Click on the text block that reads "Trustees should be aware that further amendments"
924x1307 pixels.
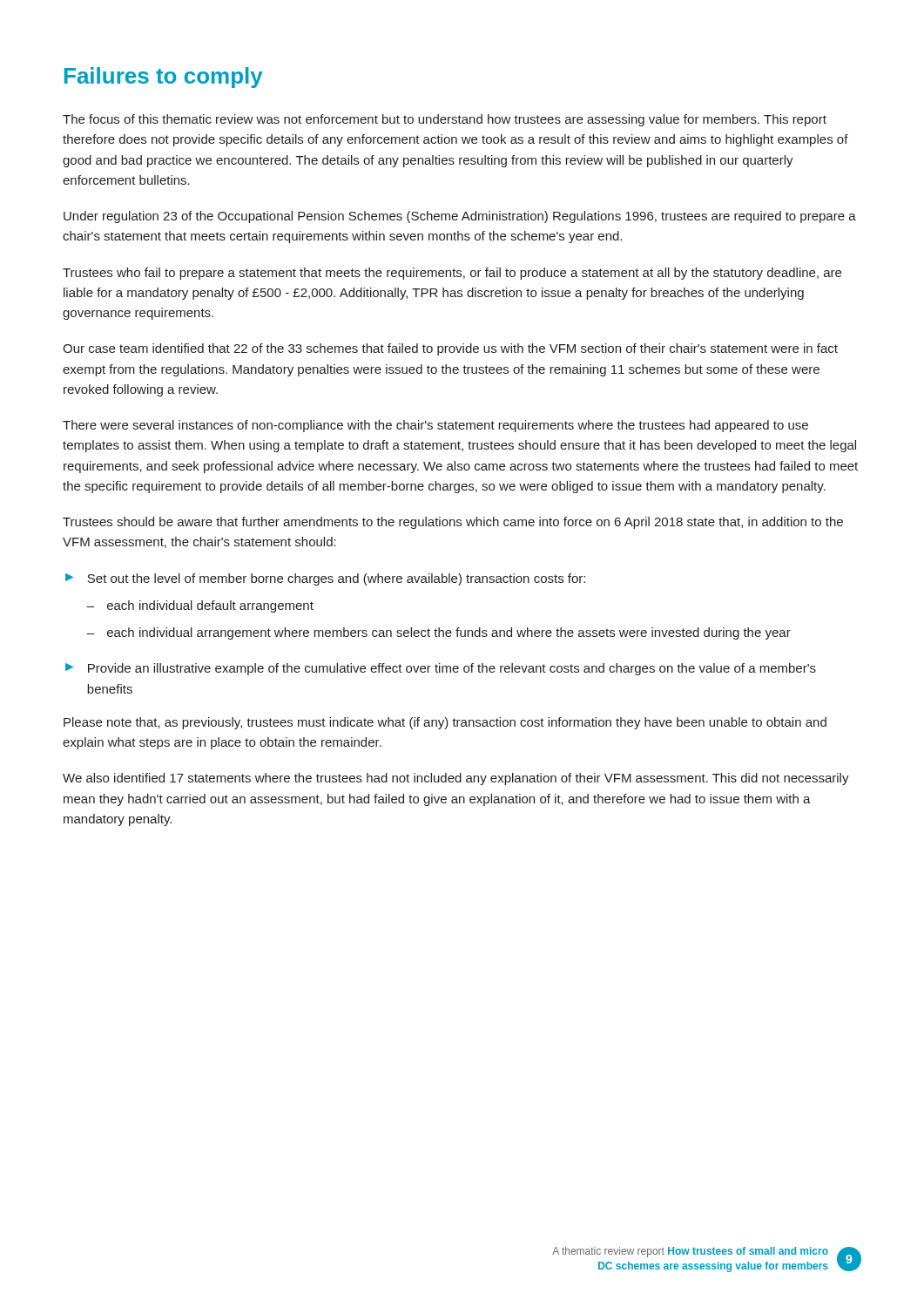point(462,532)
